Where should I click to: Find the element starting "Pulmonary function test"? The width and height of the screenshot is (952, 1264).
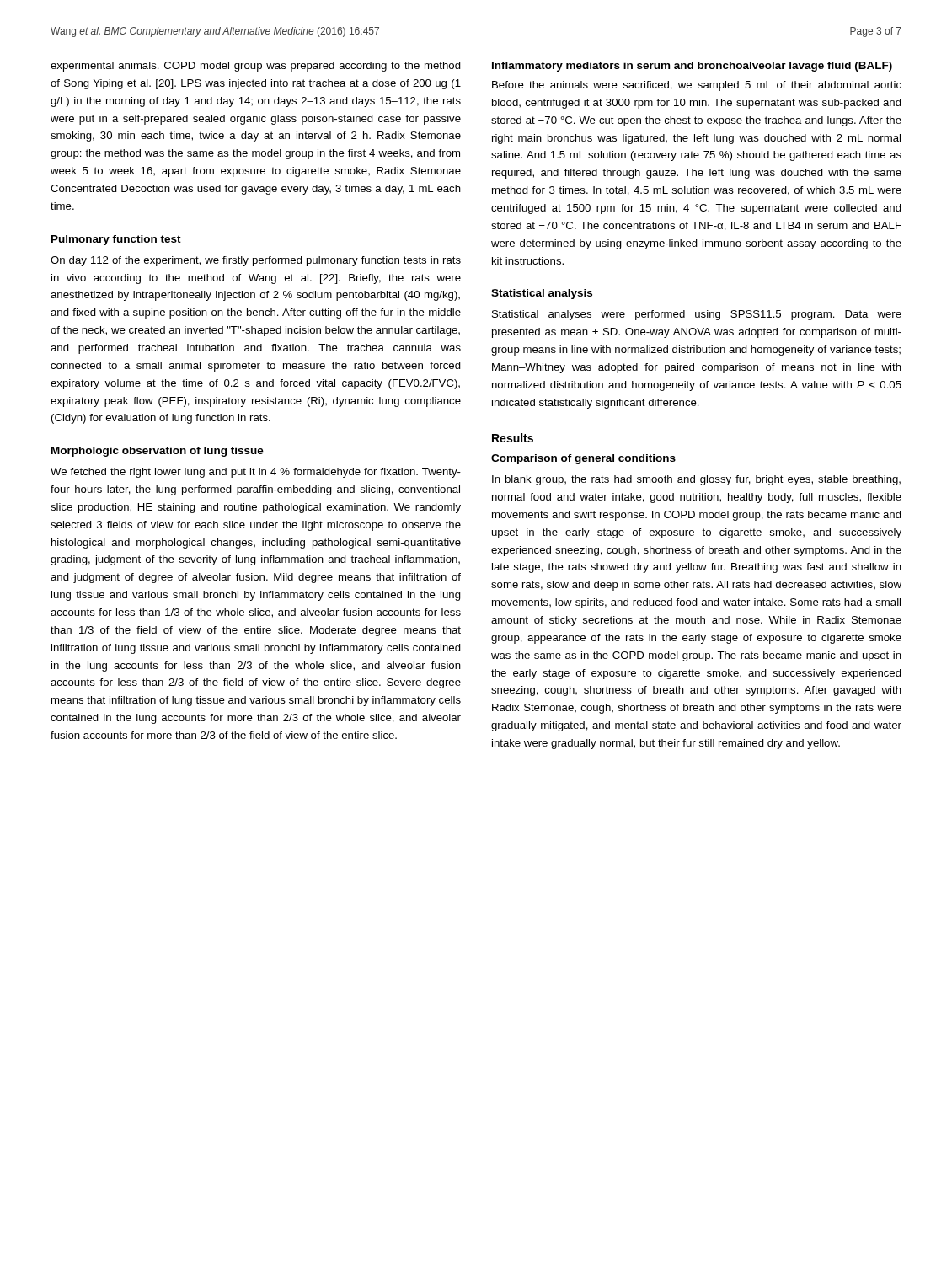click(x=116, y=239)
